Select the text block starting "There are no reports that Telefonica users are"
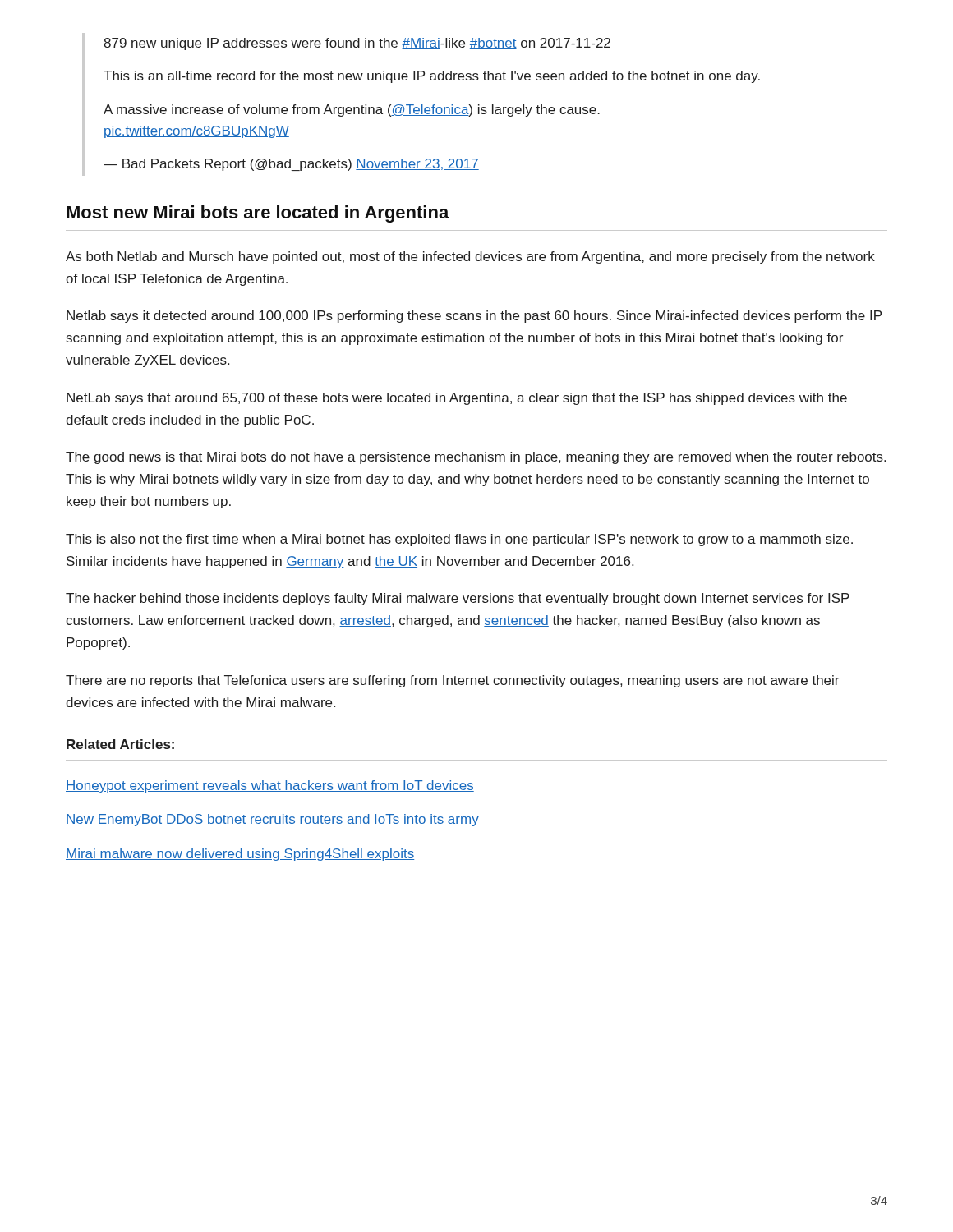Screen dimensions: 1232x953 coord(452,691)
